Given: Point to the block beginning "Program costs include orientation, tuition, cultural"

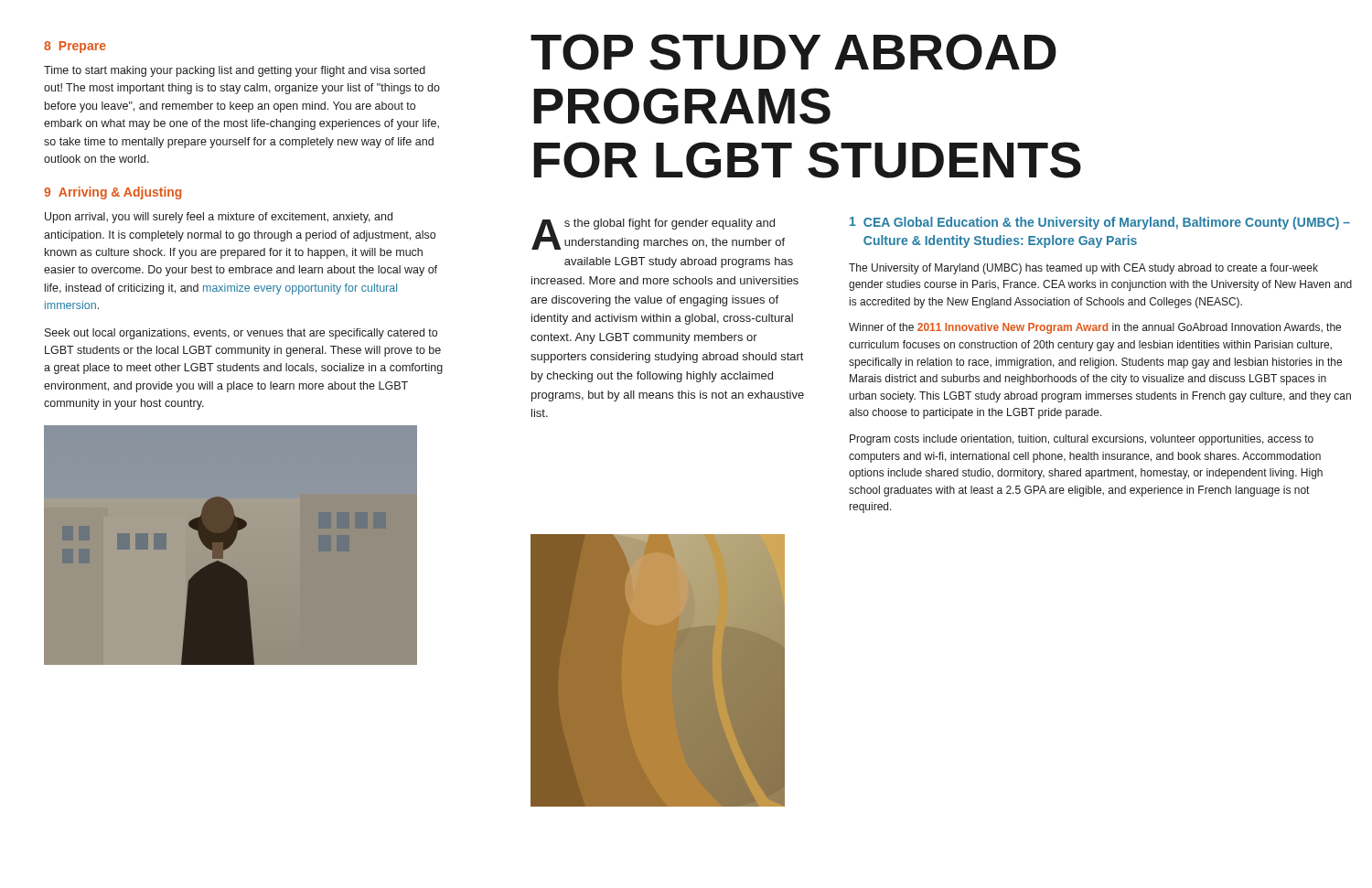Looking at the screenshot, I should pyautogui.click(x=1086, y=473).
